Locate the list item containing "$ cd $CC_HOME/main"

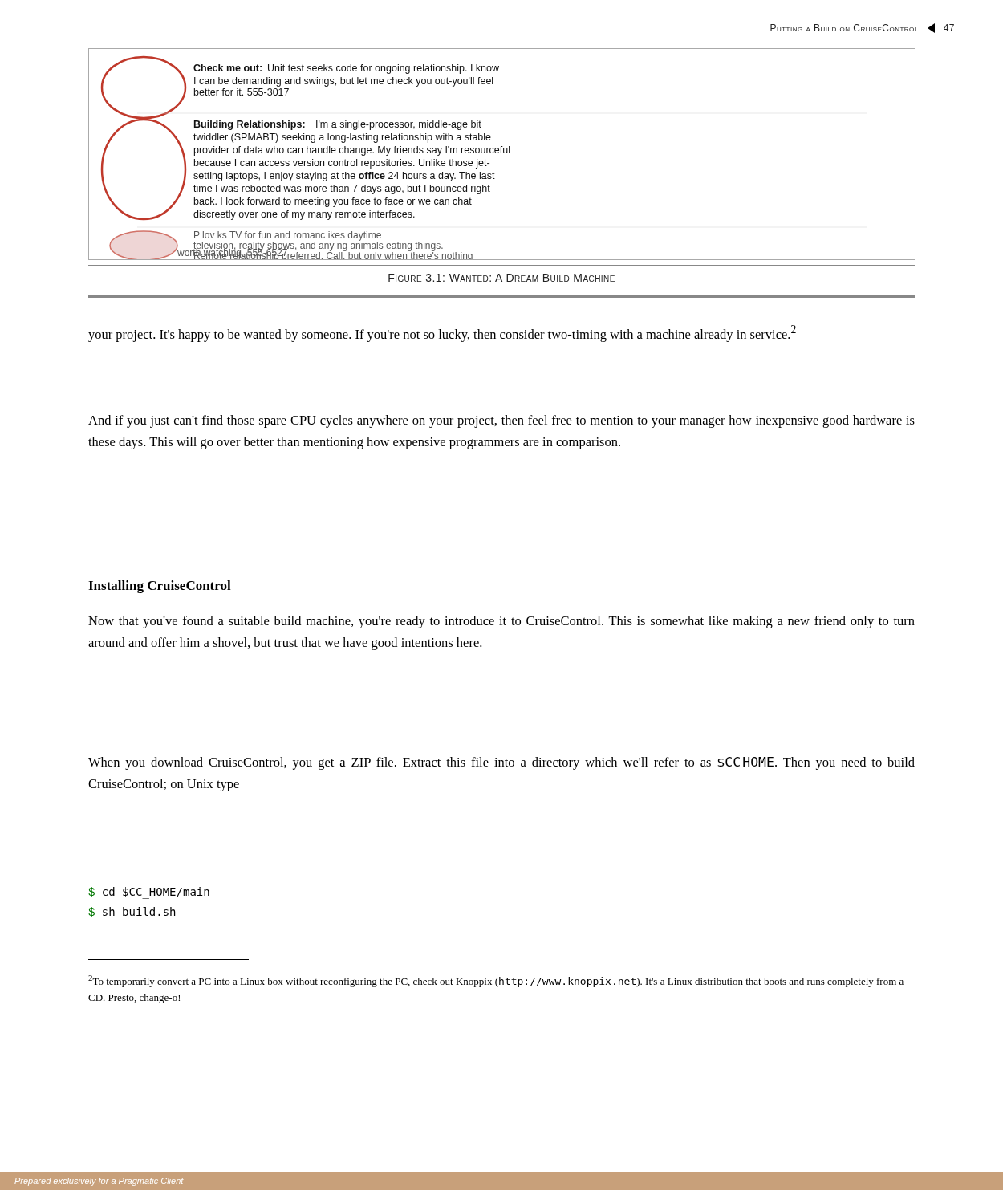click(149, 892)
